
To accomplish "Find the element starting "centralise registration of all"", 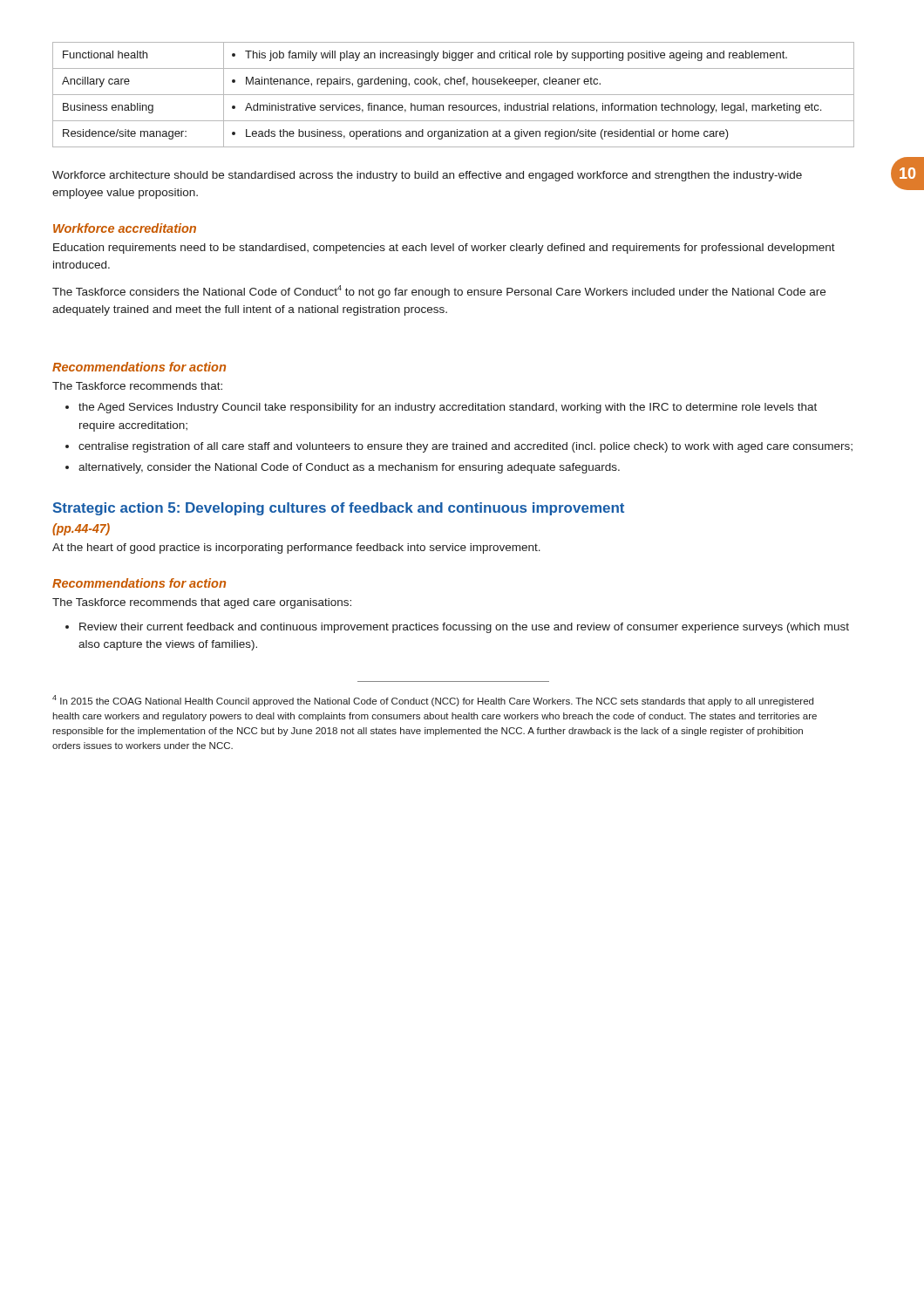I will (x=466, y=446).
